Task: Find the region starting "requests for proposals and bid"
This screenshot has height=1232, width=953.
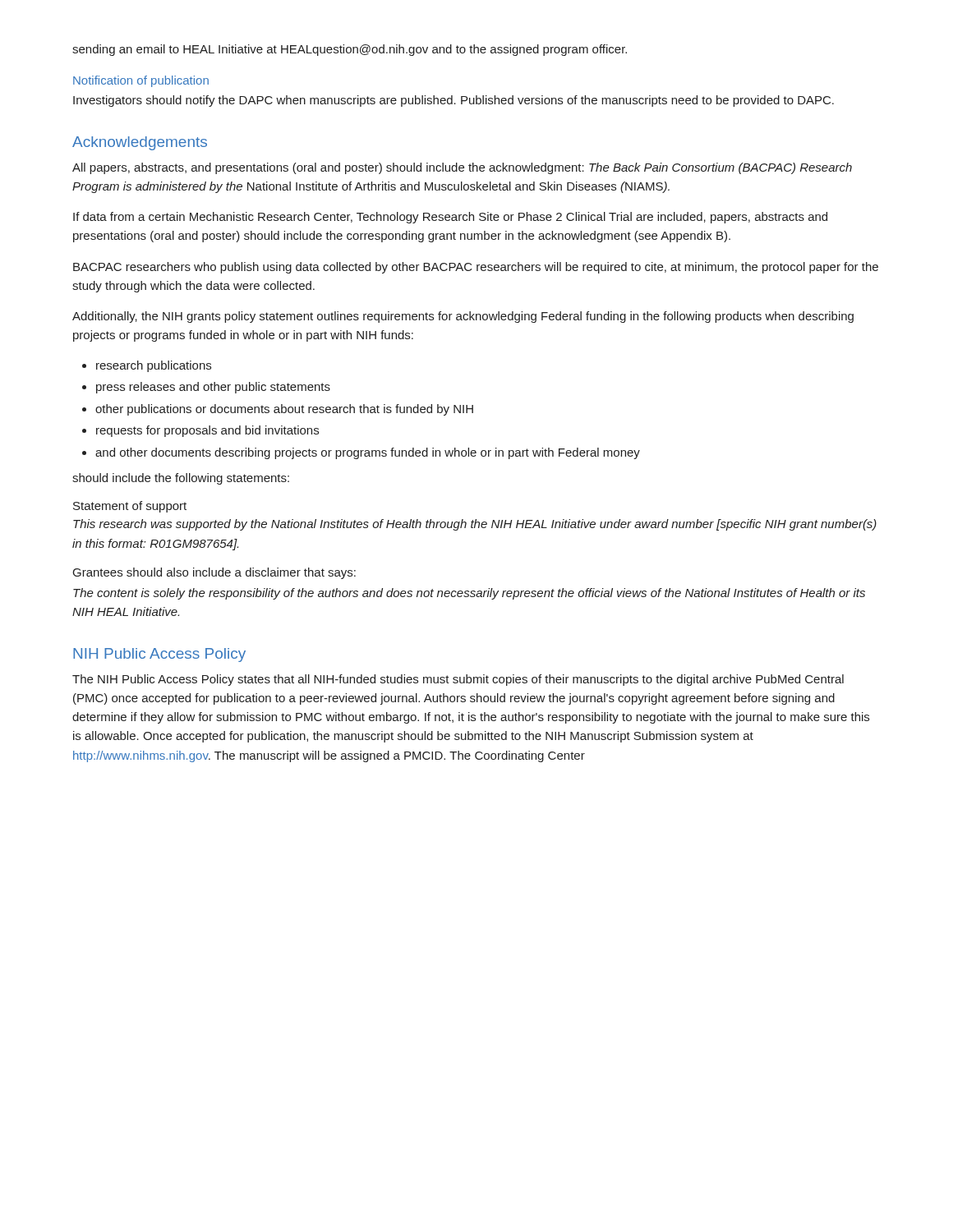Action: coord(207,430)
